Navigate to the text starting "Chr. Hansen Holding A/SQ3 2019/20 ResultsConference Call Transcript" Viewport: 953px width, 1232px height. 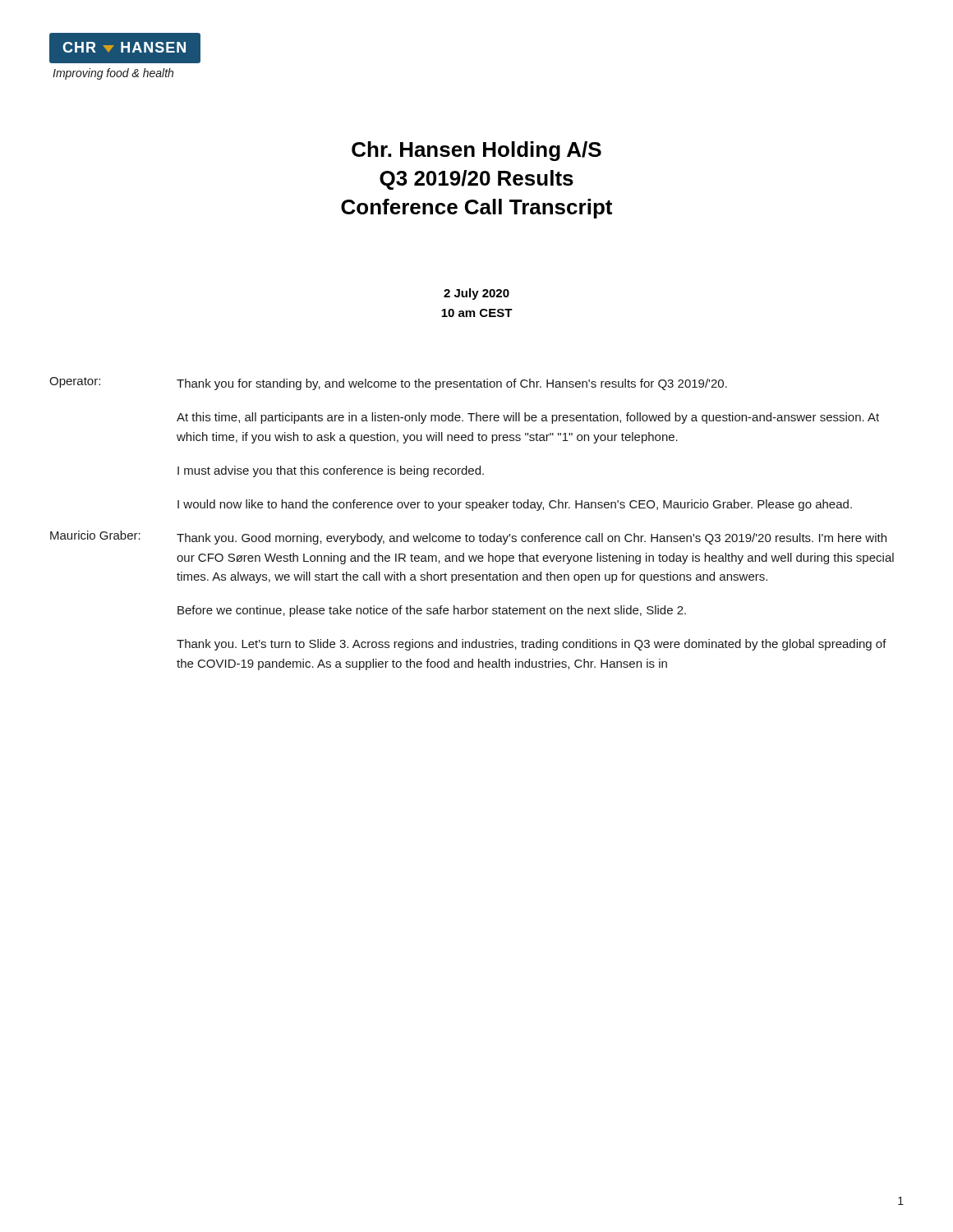[x=476, y=179]
